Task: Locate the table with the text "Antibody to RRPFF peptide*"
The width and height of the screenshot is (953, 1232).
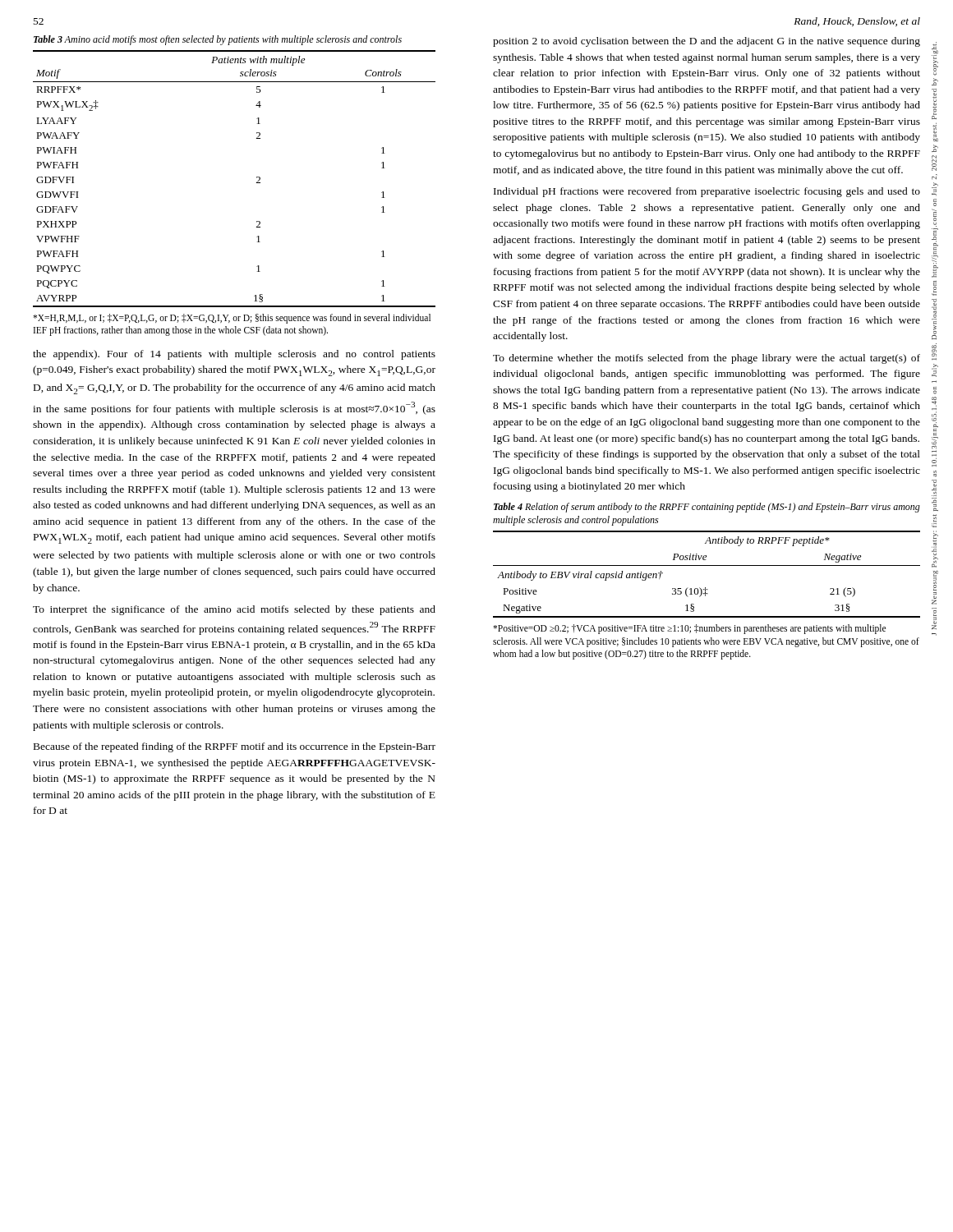Action: (x=707, y=574)
